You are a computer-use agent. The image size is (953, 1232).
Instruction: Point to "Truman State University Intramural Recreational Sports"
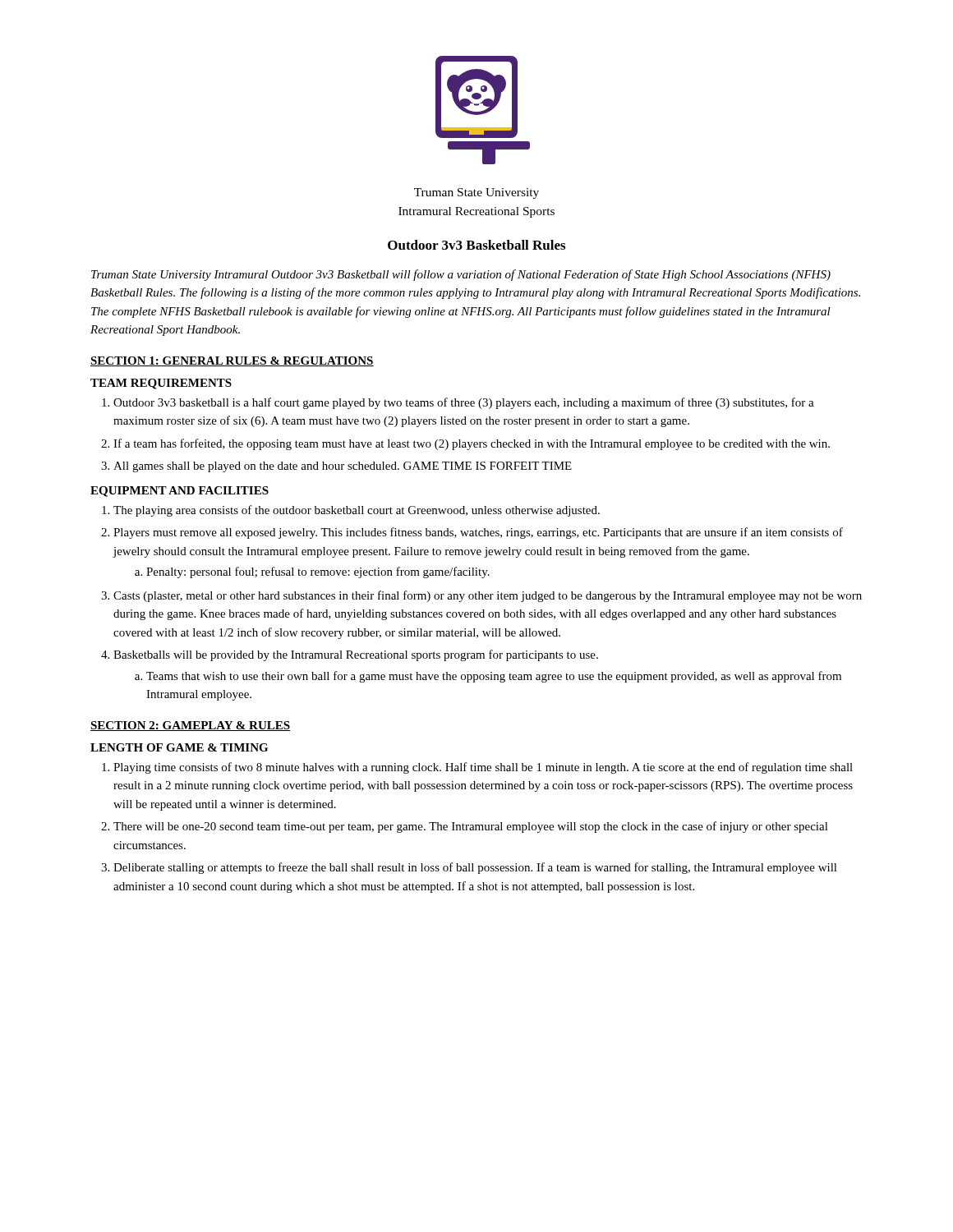pyautogui.click(x=476, y=201)
